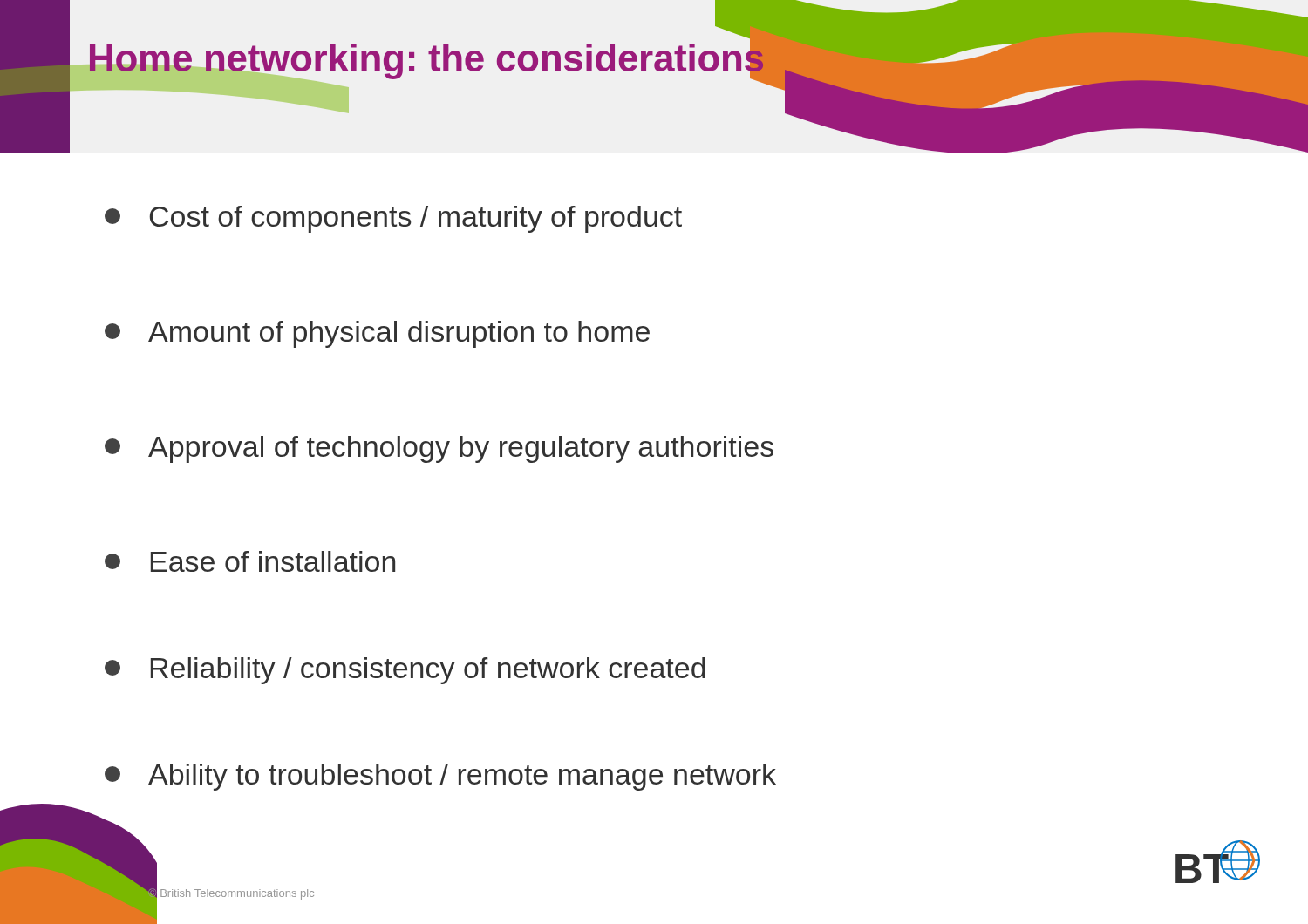Screen dimensions: 924x1308
Task: Locate the list item with the text "Ease of installation"
Action: [x=251, y=561]
